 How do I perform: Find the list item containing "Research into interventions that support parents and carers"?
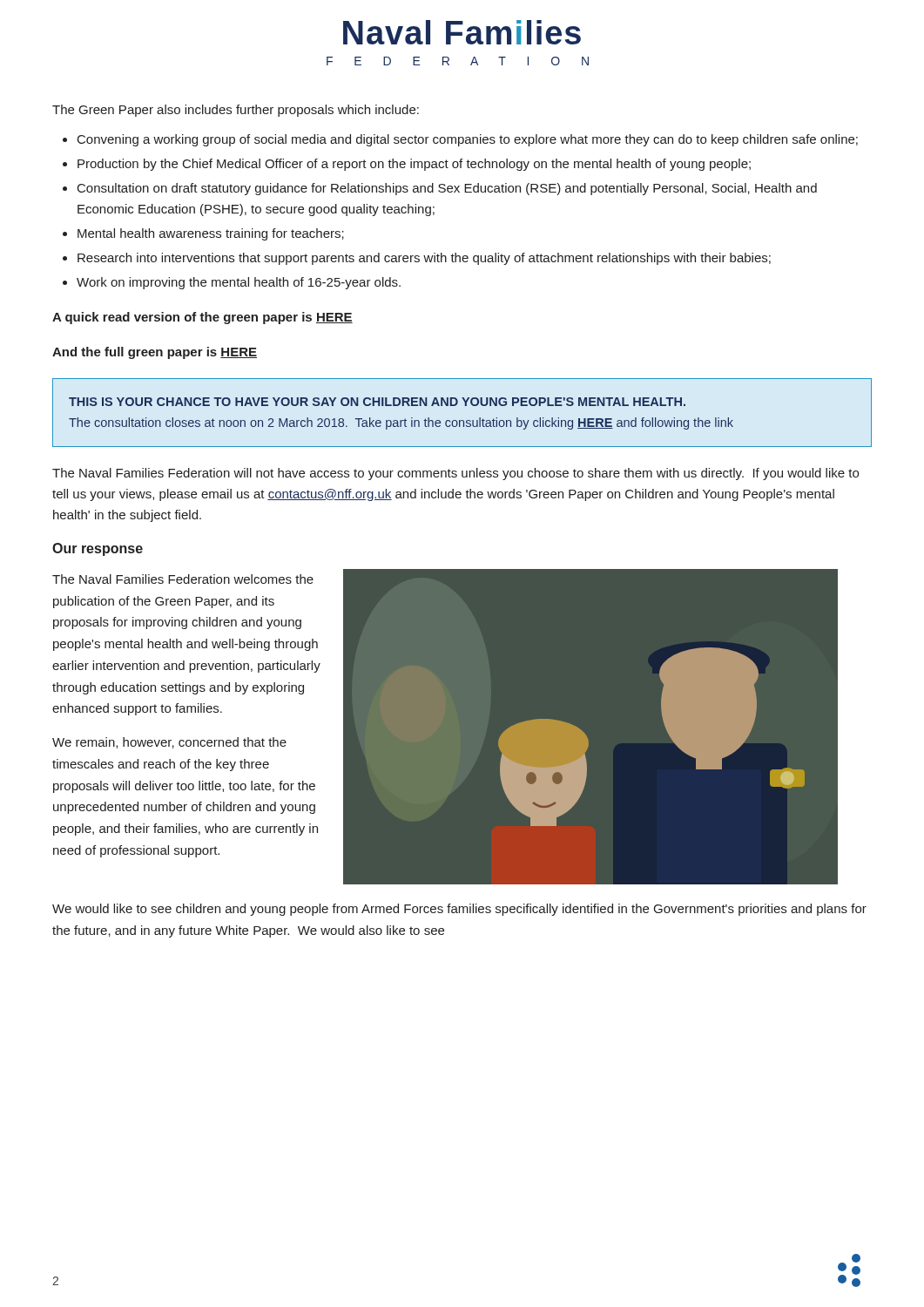tap(424, 257)
